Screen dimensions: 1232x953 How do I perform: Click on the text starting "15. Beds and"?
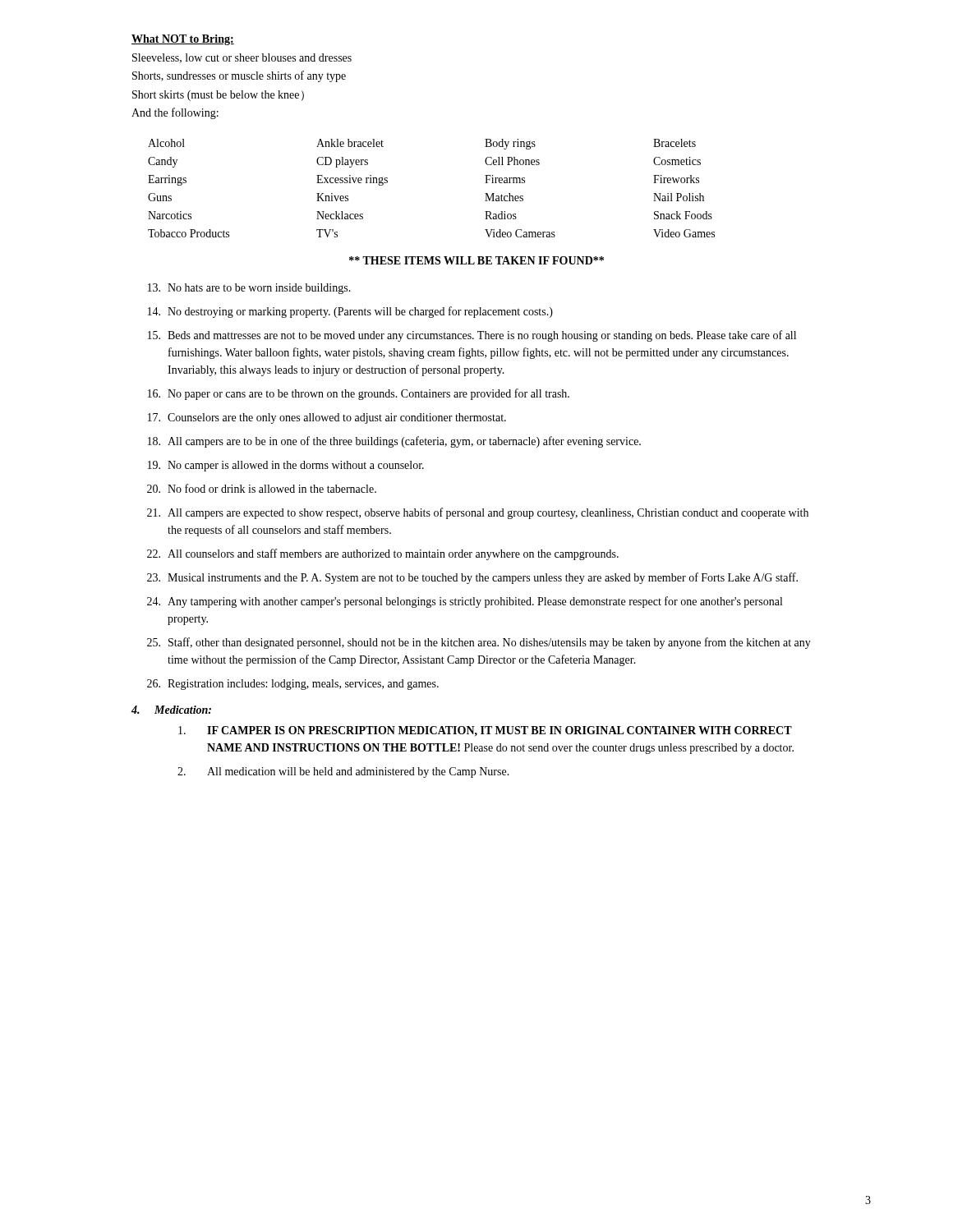pos(476,352)
